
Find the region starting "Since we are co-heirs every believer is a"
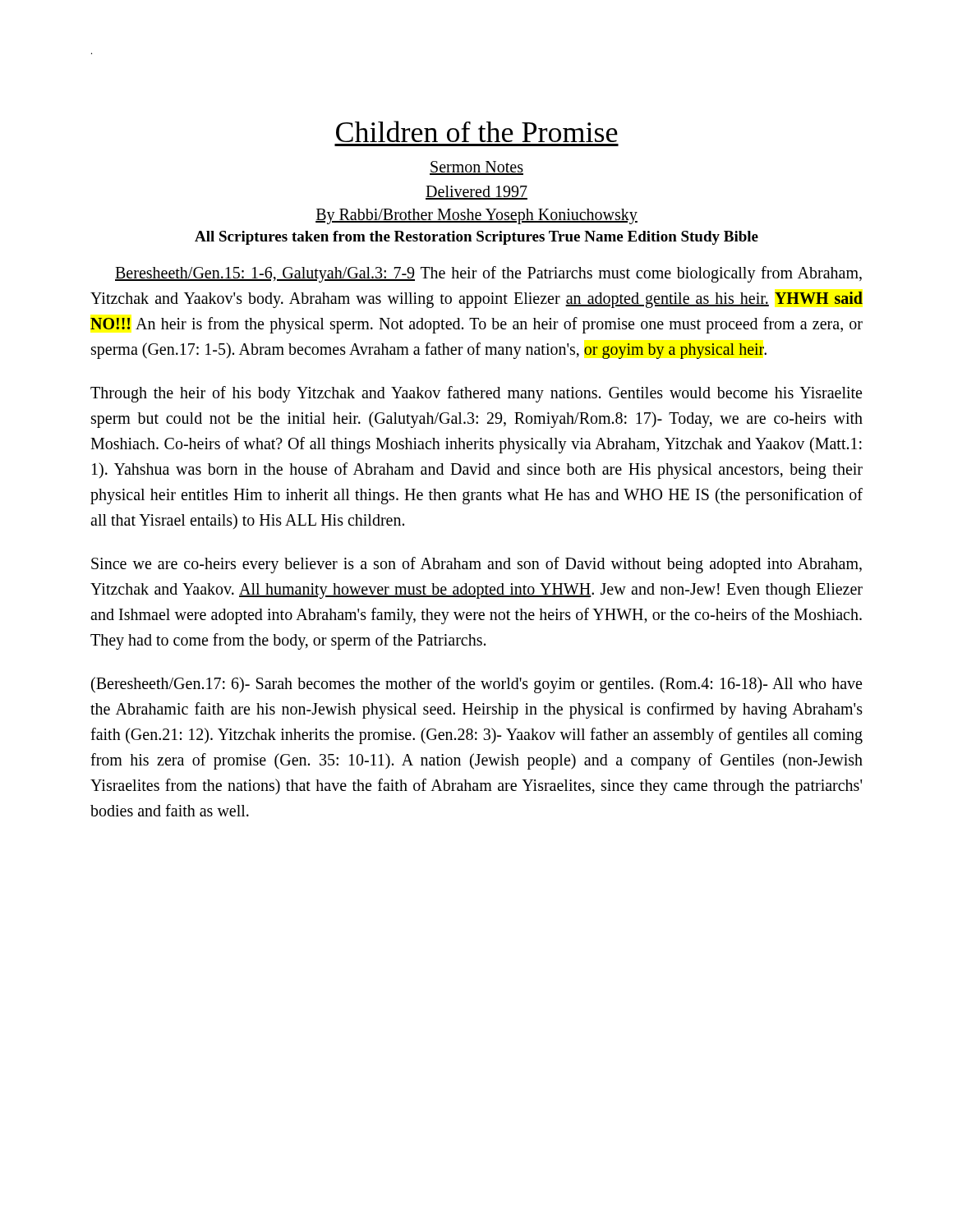tap(476, 602)
